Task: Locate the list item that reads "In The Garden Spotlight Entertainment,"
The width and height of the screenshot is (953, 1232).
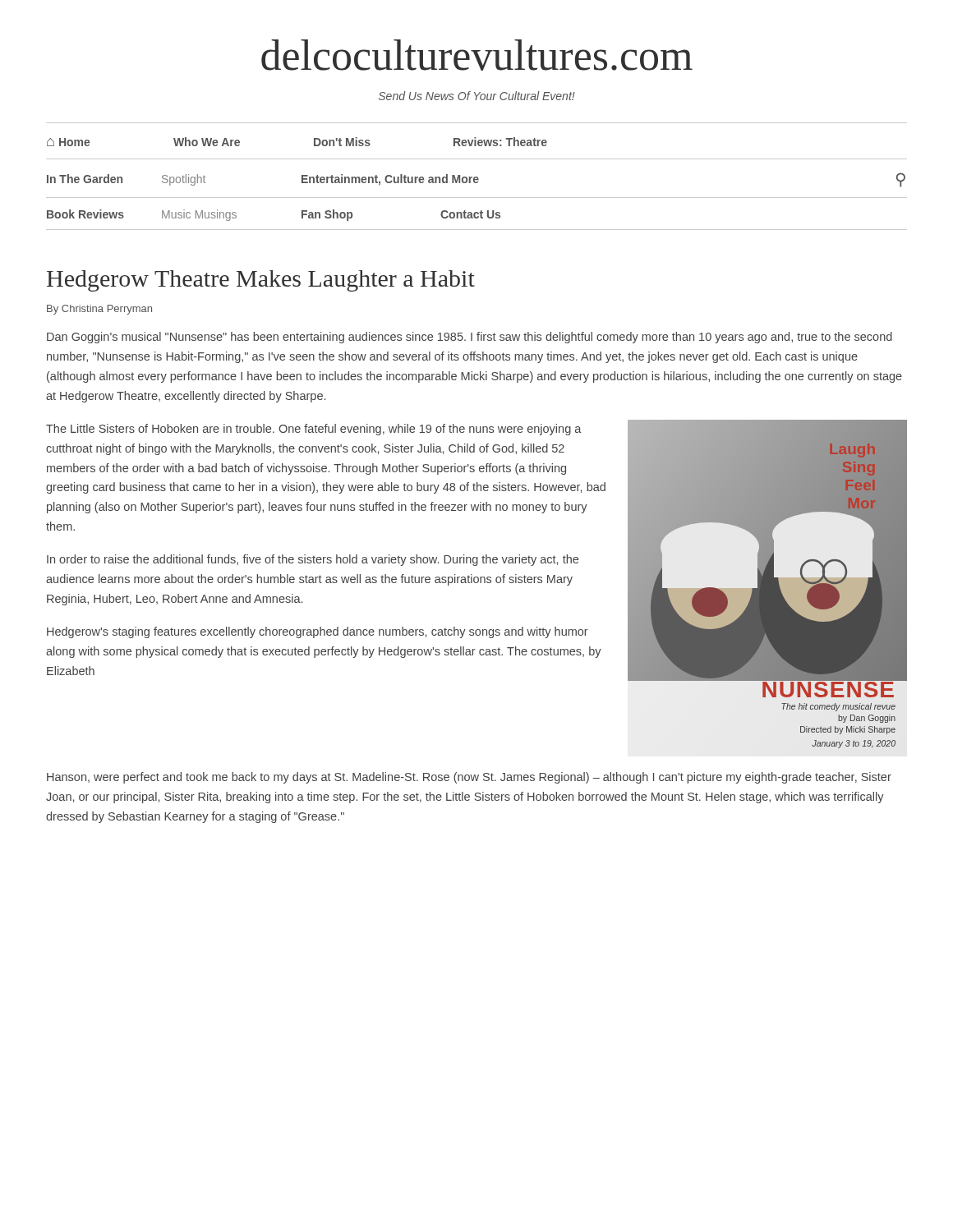Action: pos(476,179)
